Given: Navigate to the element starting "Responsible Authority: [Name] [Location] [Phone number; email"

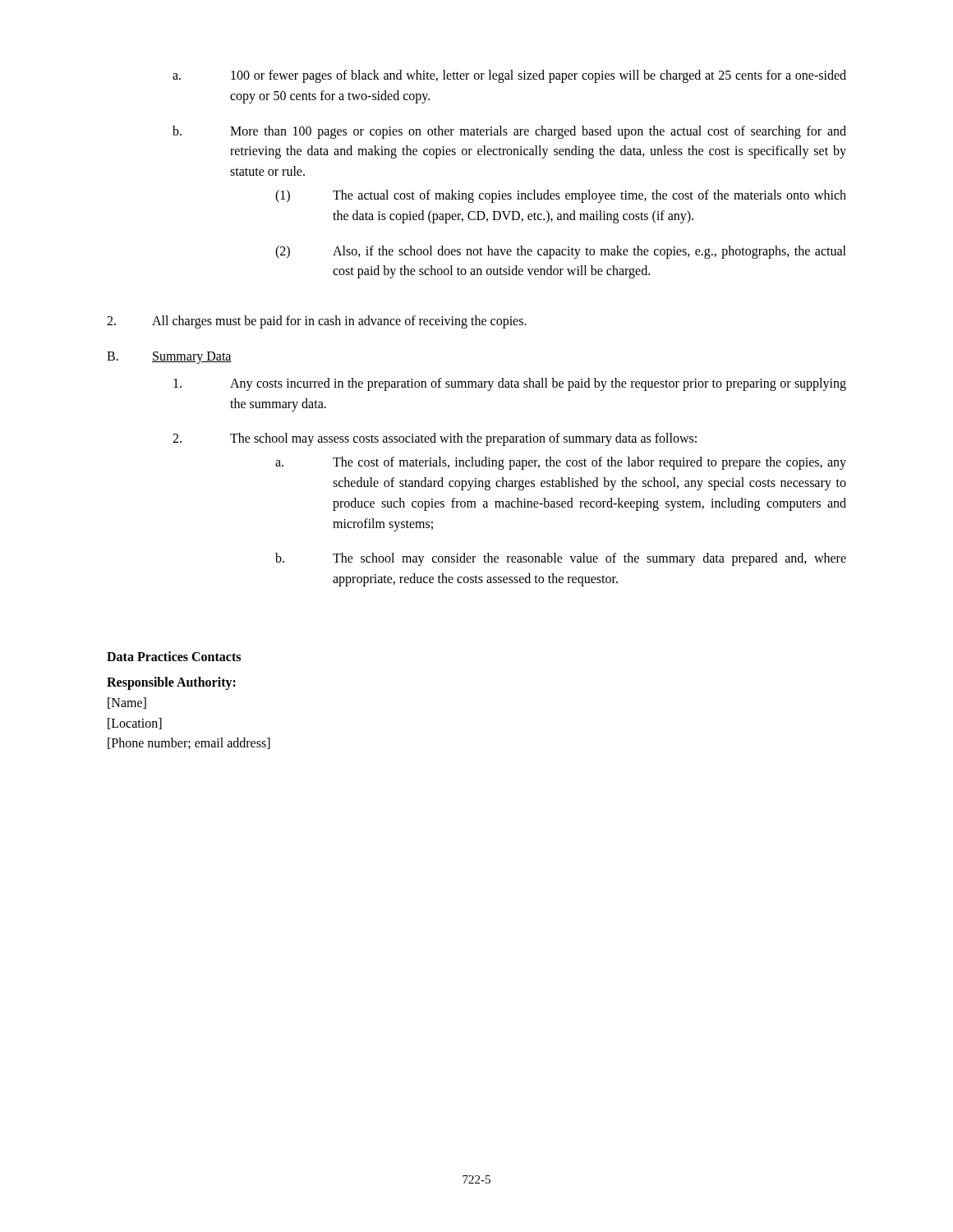Looking at the screenshot, I should [x=171, y=683].
